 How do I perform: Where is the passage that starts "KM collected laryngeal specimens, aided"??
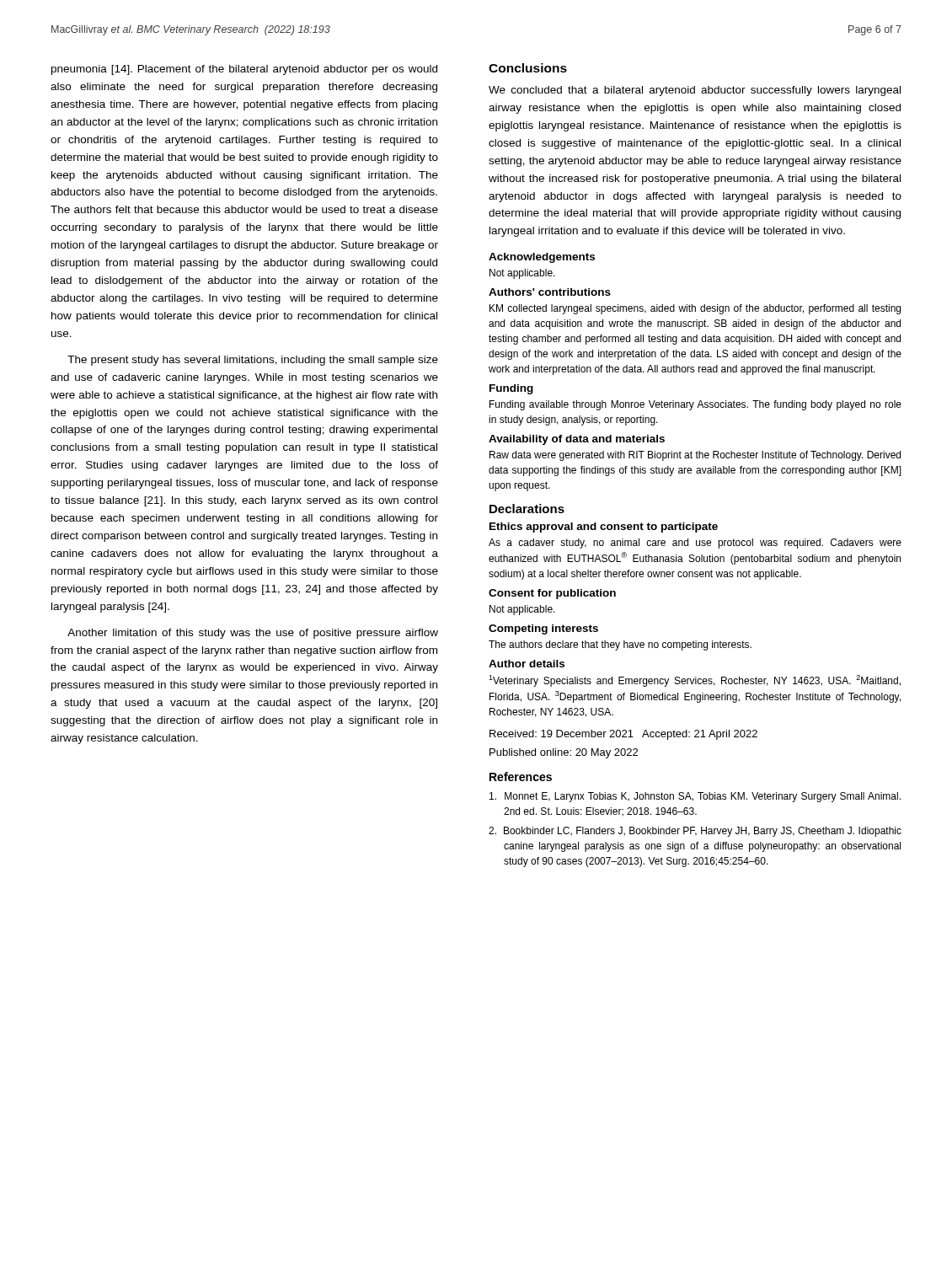click(x=695, y=339)
